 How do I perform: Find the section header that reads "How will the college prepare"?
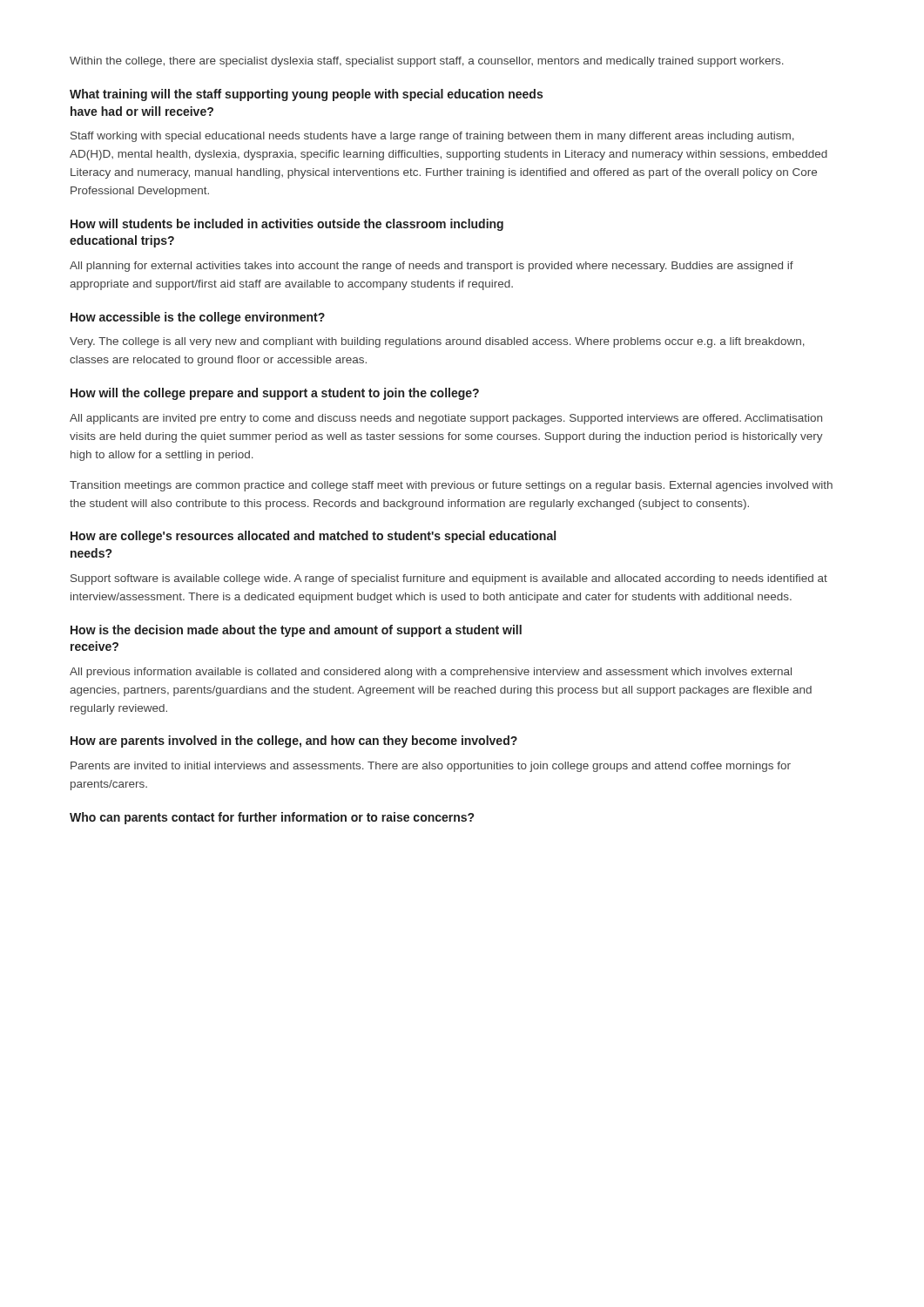click(x=275, y=393)
